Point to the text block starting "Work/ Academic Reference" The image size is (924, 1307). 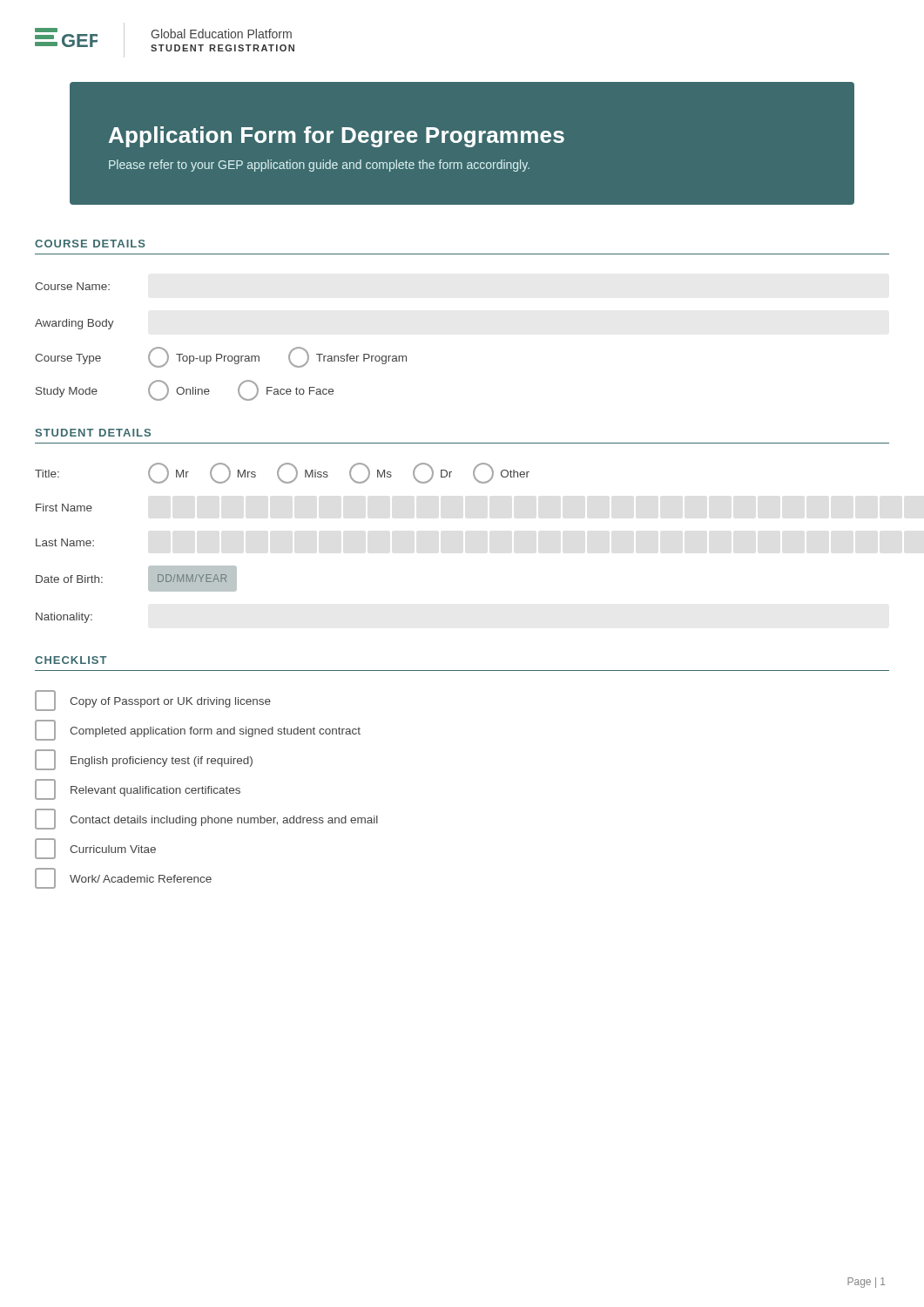(123, 878)
